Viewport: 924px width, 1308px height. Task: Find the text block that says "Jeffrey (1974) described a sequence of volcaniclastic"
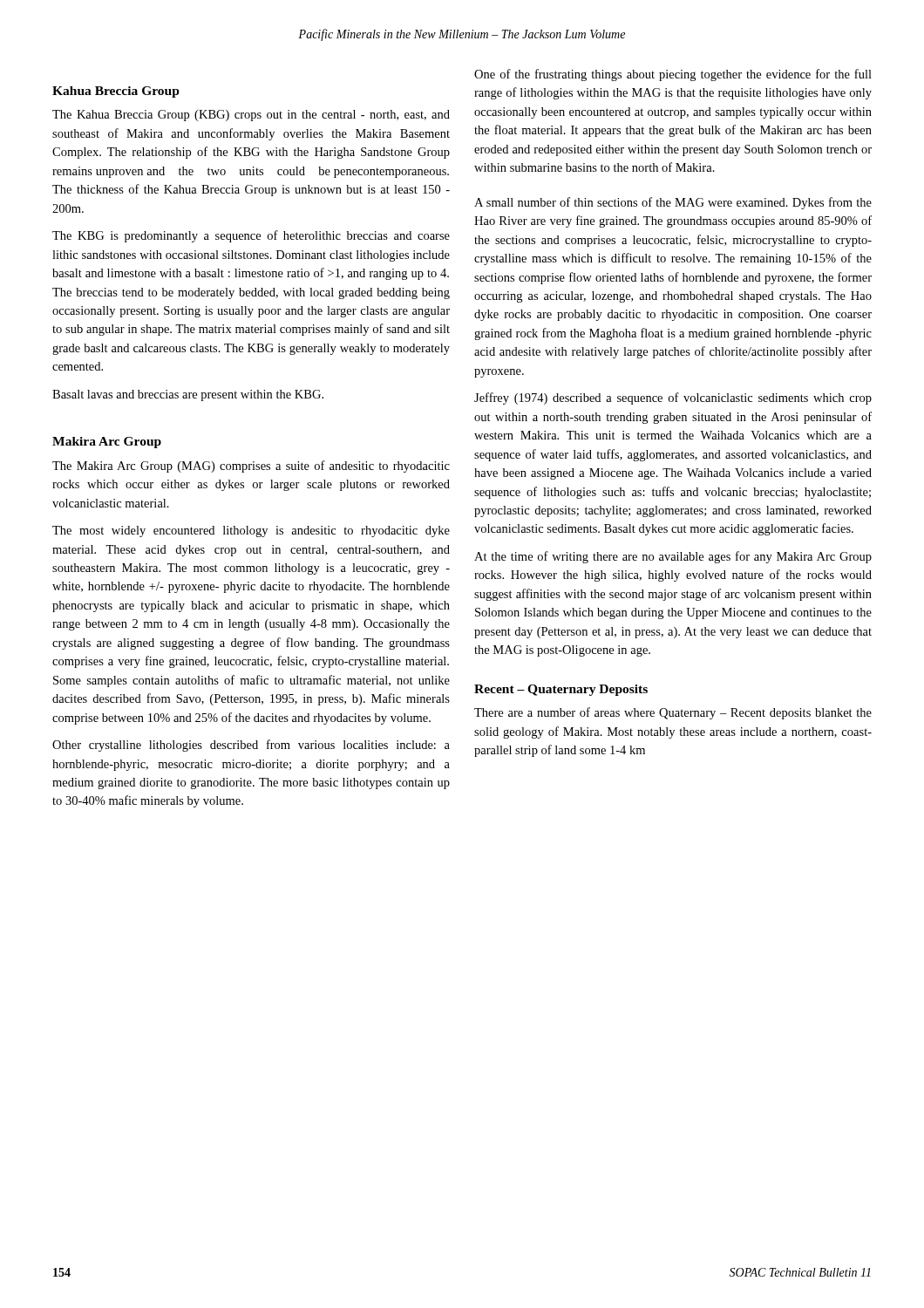(x=673, y=463)
